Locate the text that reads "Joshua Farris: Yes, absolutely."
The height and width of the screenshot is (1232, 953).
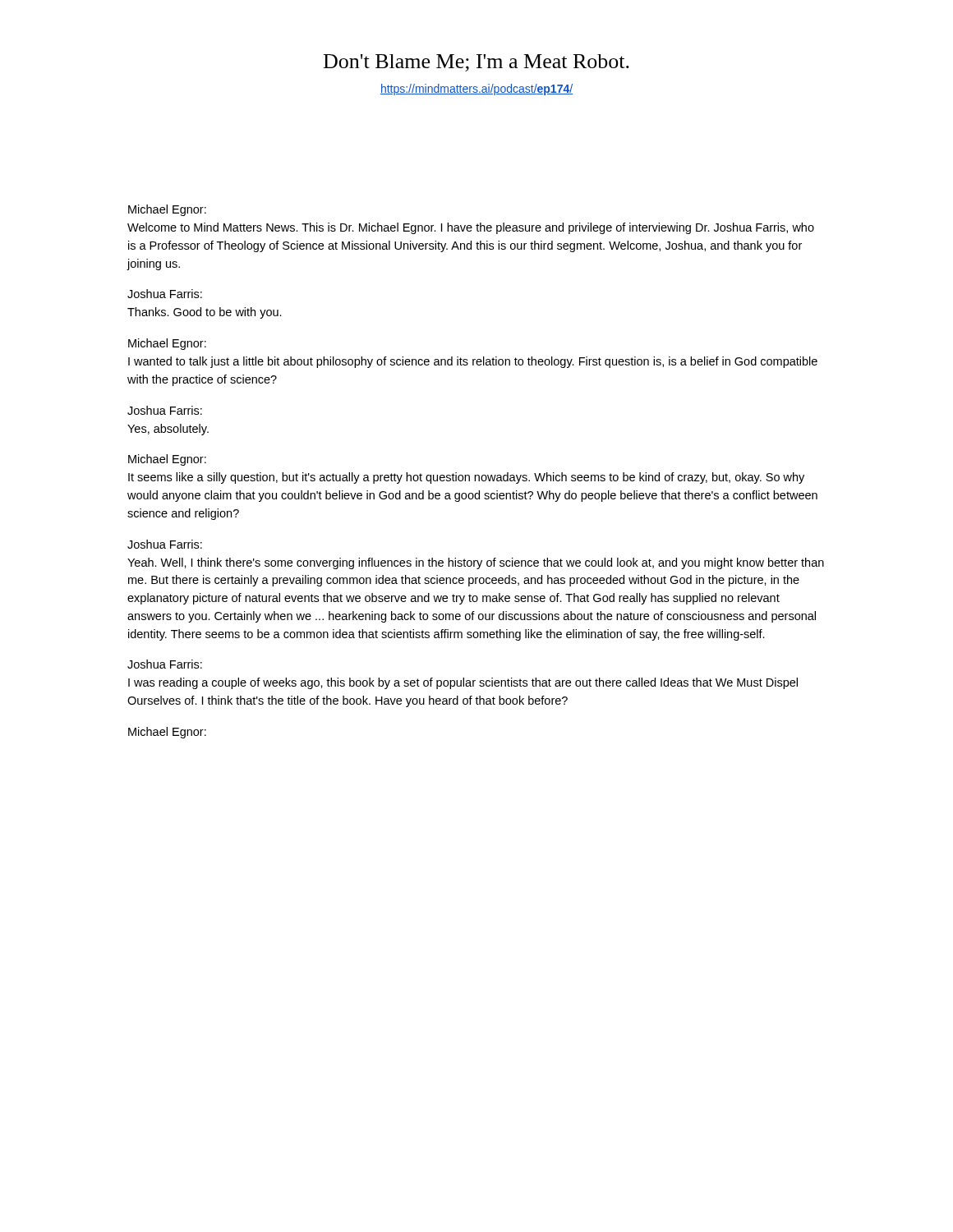[x=165, y=410]
